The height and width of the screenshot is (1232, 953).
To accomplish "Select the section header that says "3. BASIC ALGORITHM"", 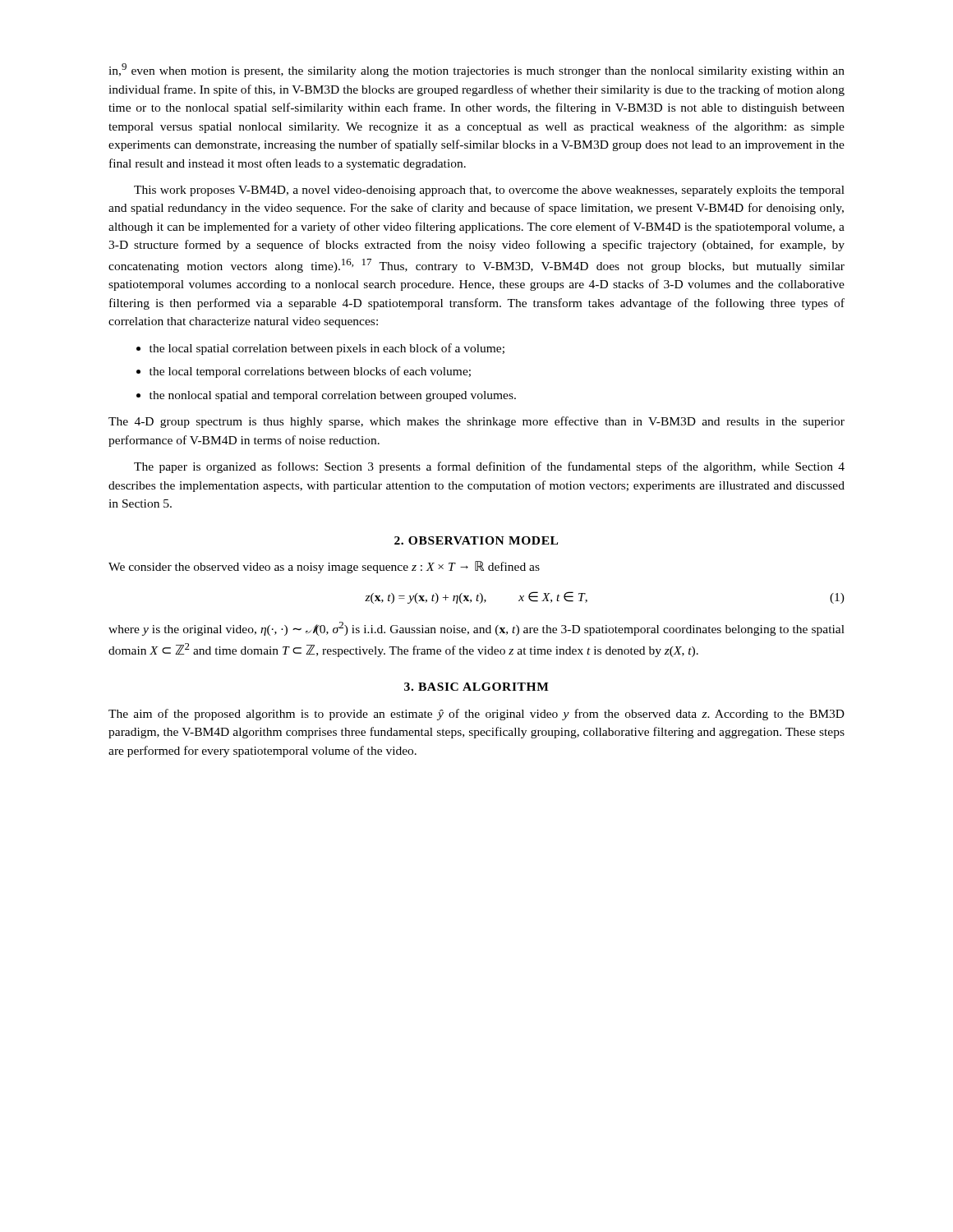I will pos(476,686).
